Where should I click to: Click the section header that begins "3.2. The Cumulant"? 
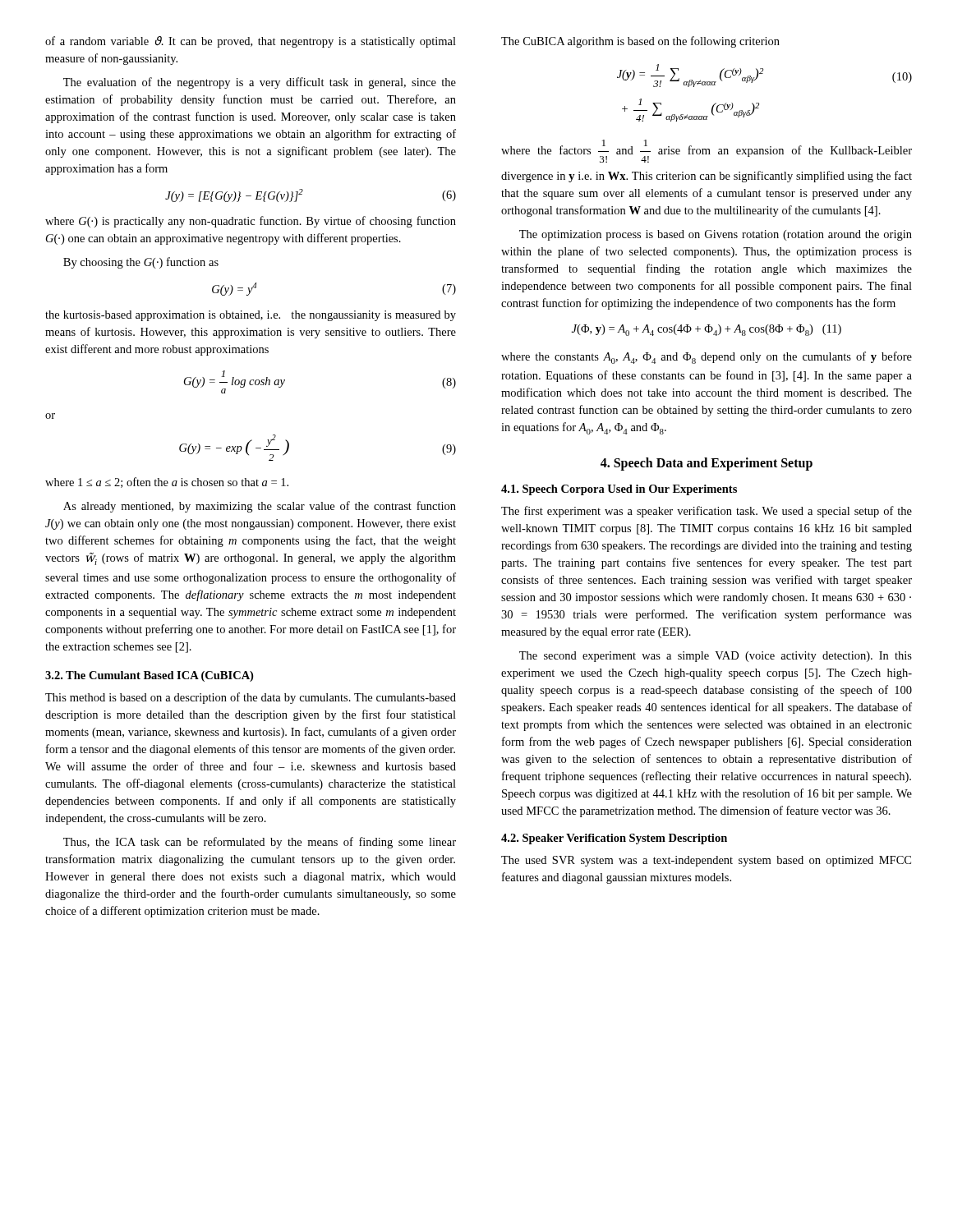pos(149,675)
